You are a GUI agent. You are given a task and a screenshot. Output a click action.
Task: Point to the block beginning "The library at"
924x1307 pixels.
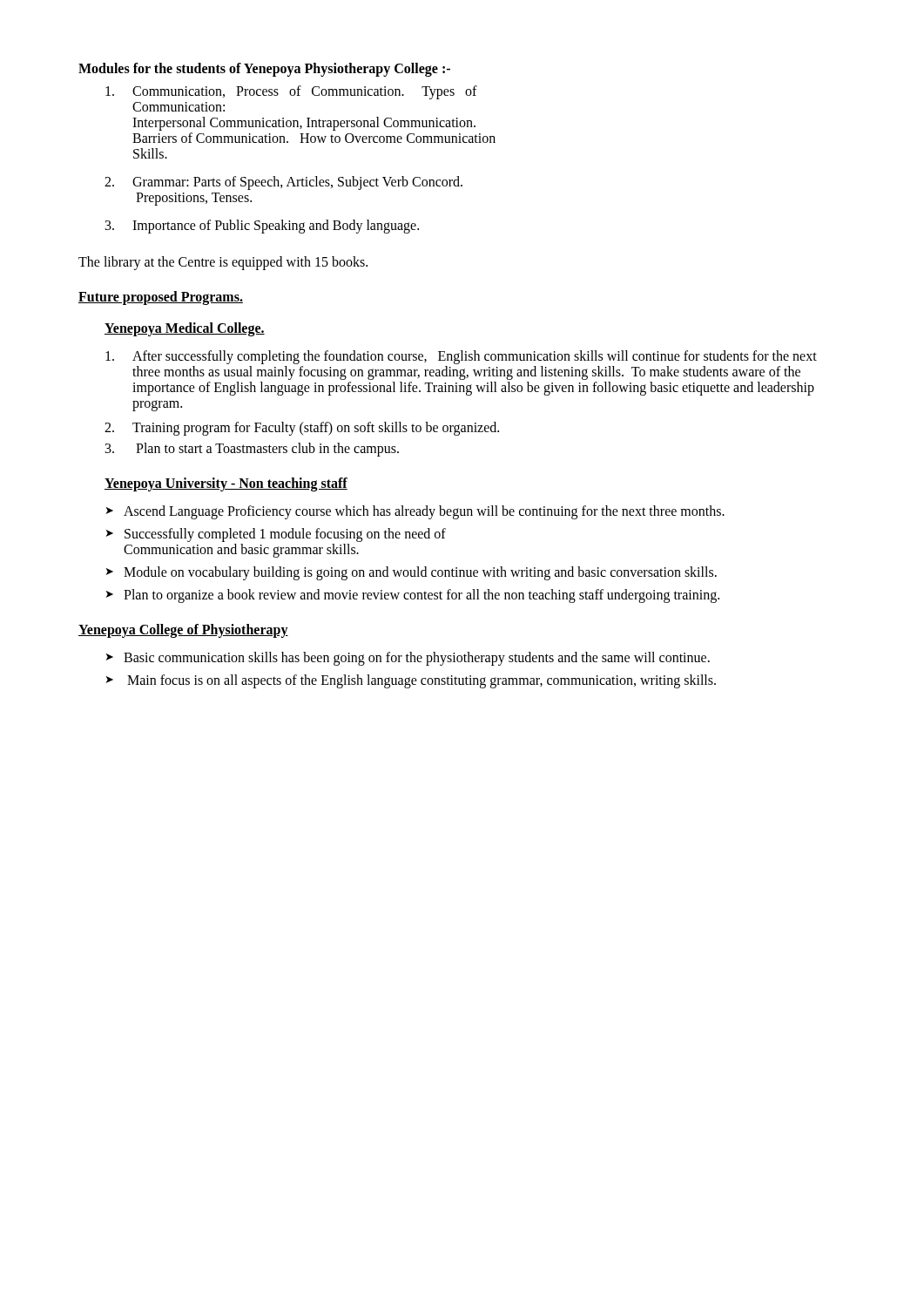click(223, 263)
